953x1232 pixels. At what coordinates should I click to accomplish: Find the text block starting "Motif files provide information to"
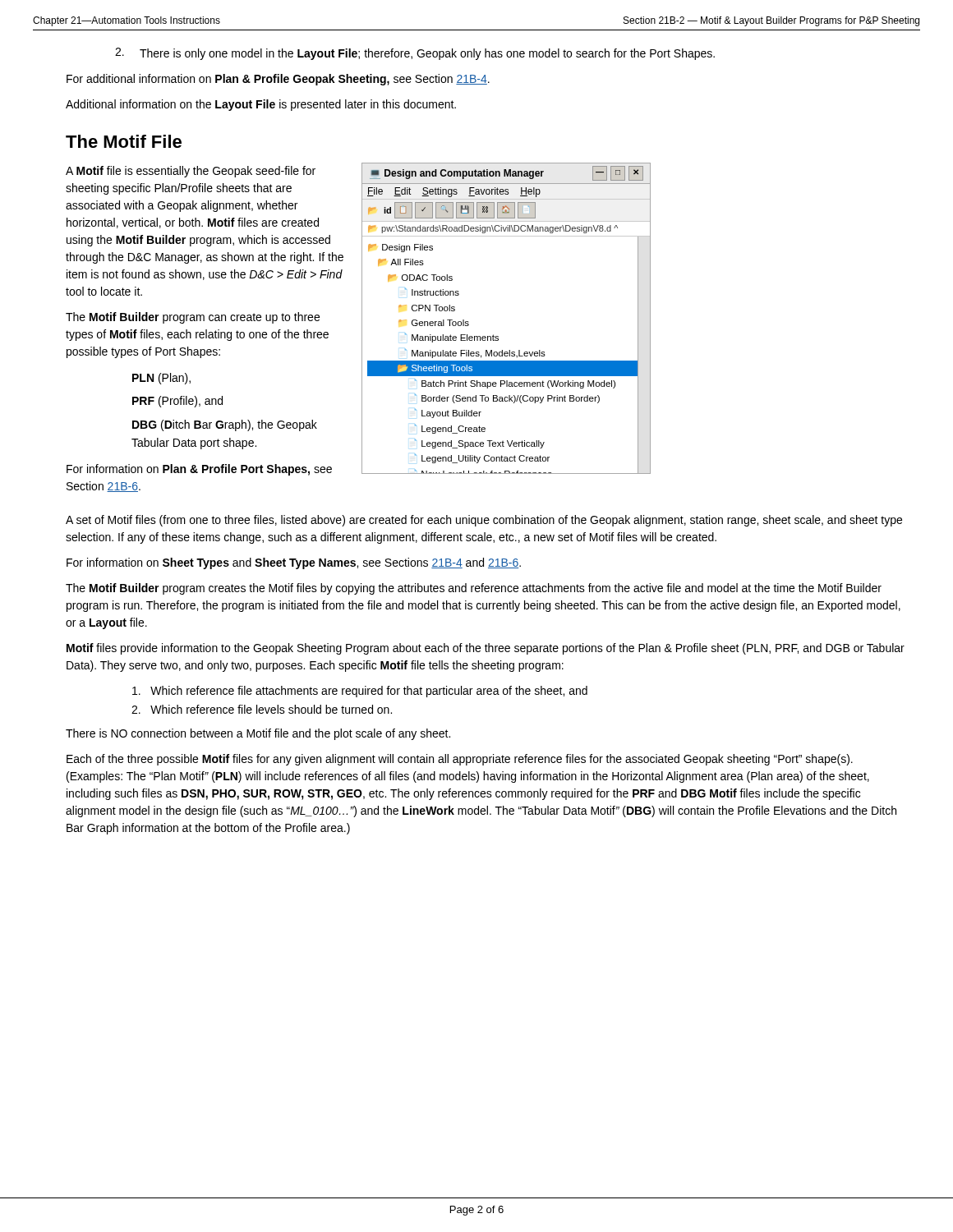click(x=485, y=656)
